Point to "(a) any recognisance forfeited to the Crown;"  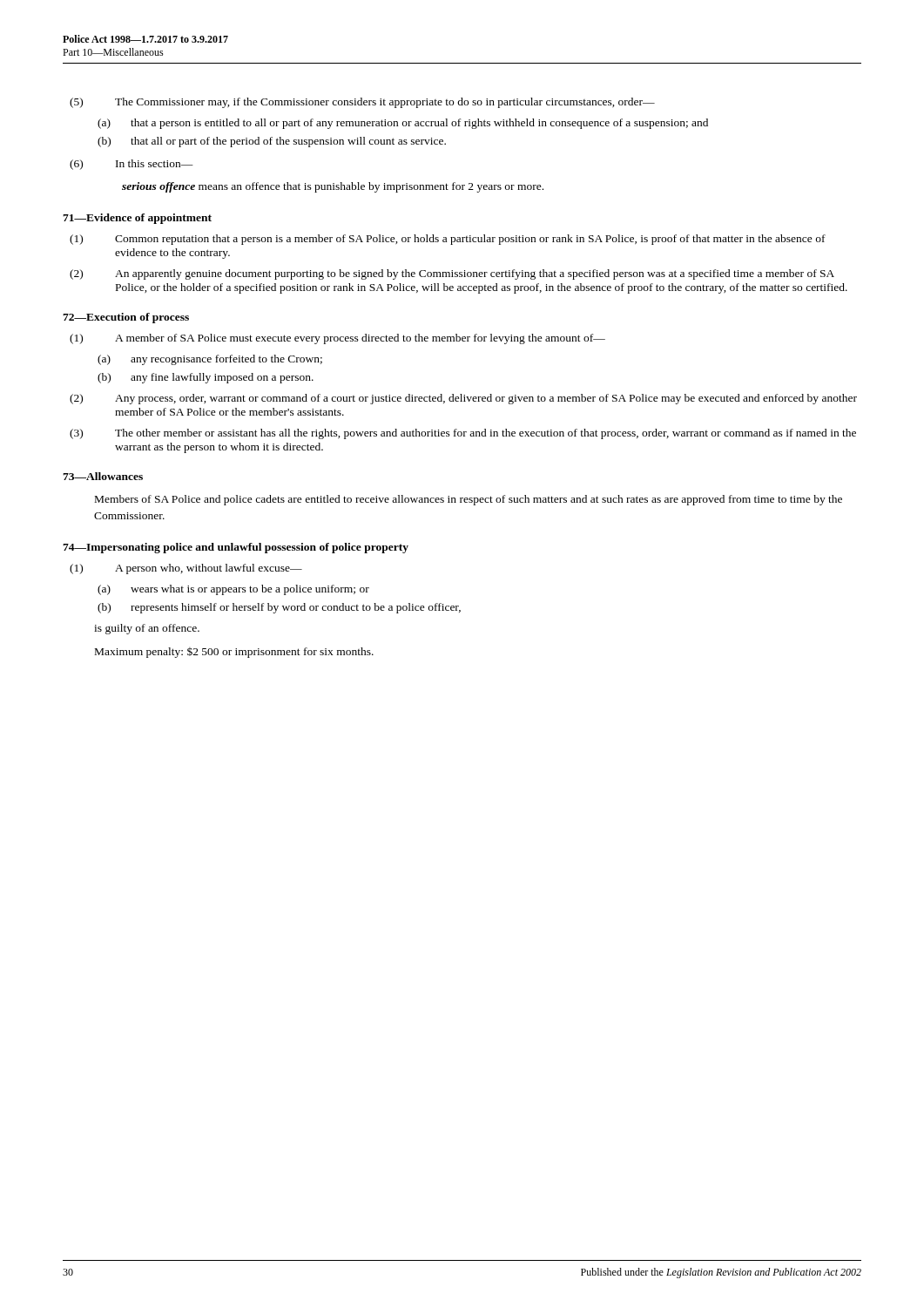(x=210, y=360)
